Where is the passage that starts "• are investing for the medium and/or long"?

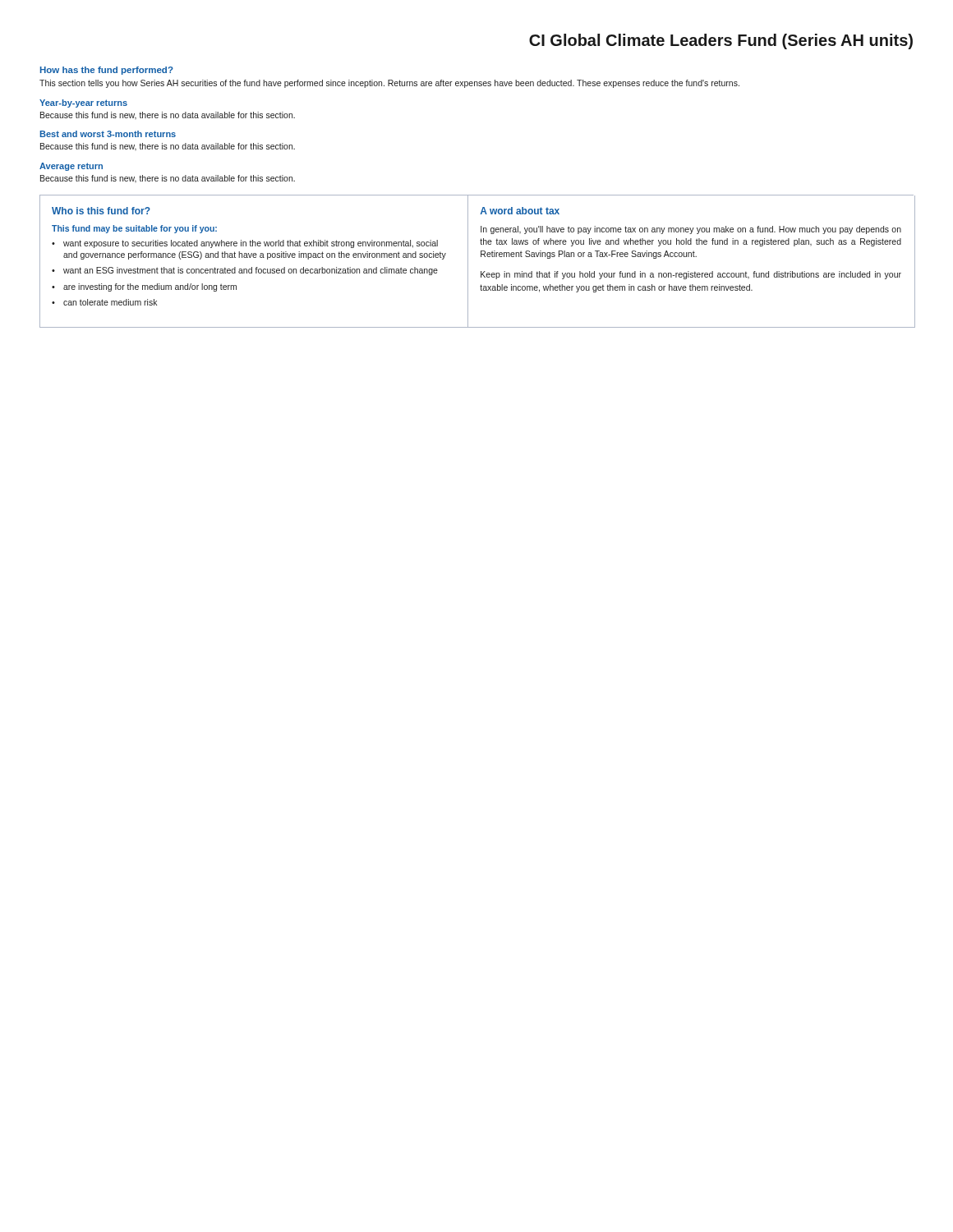click(x=144, y=287)
